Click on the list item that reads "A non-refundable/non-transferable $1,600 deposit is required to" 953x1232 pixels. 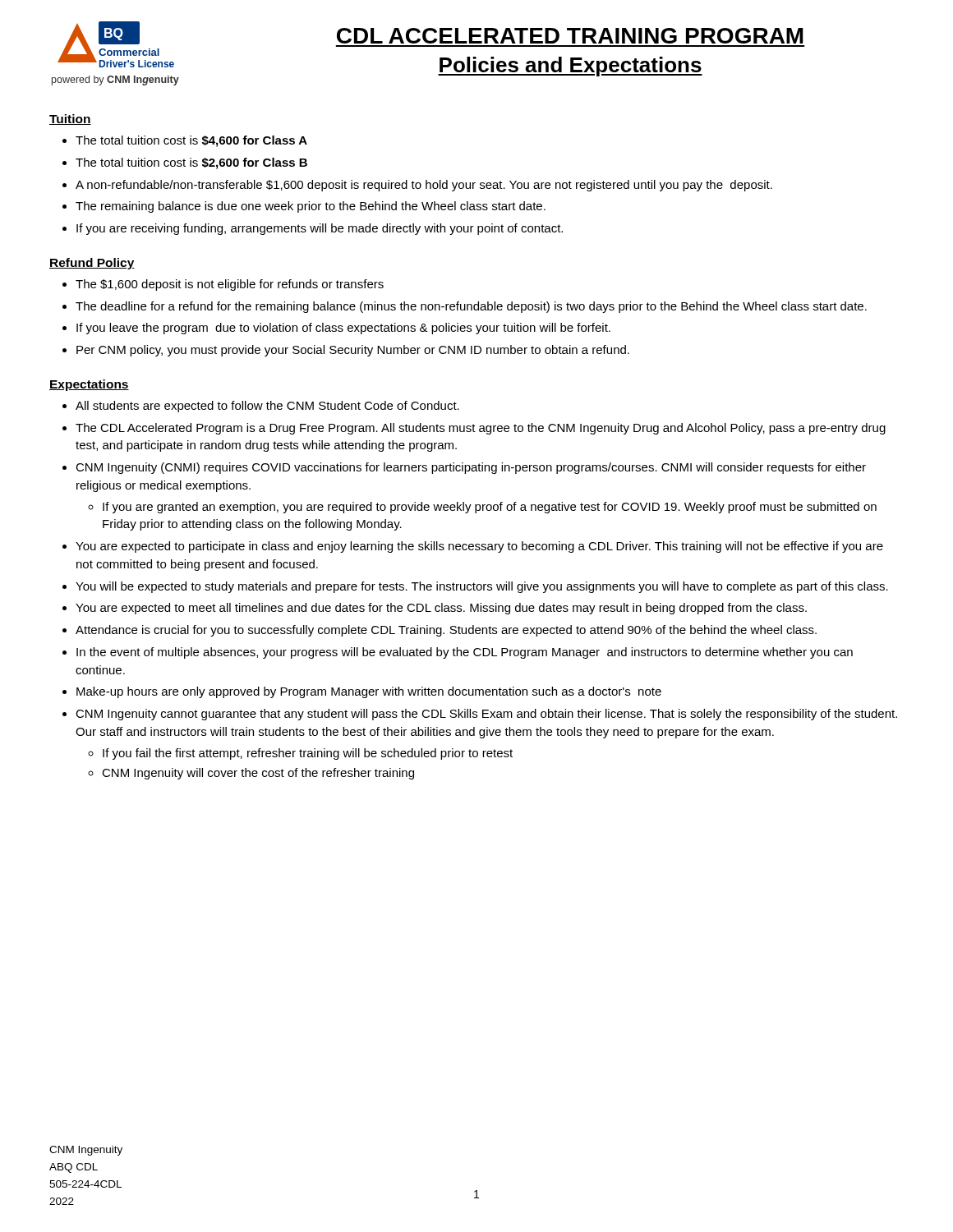476,184
